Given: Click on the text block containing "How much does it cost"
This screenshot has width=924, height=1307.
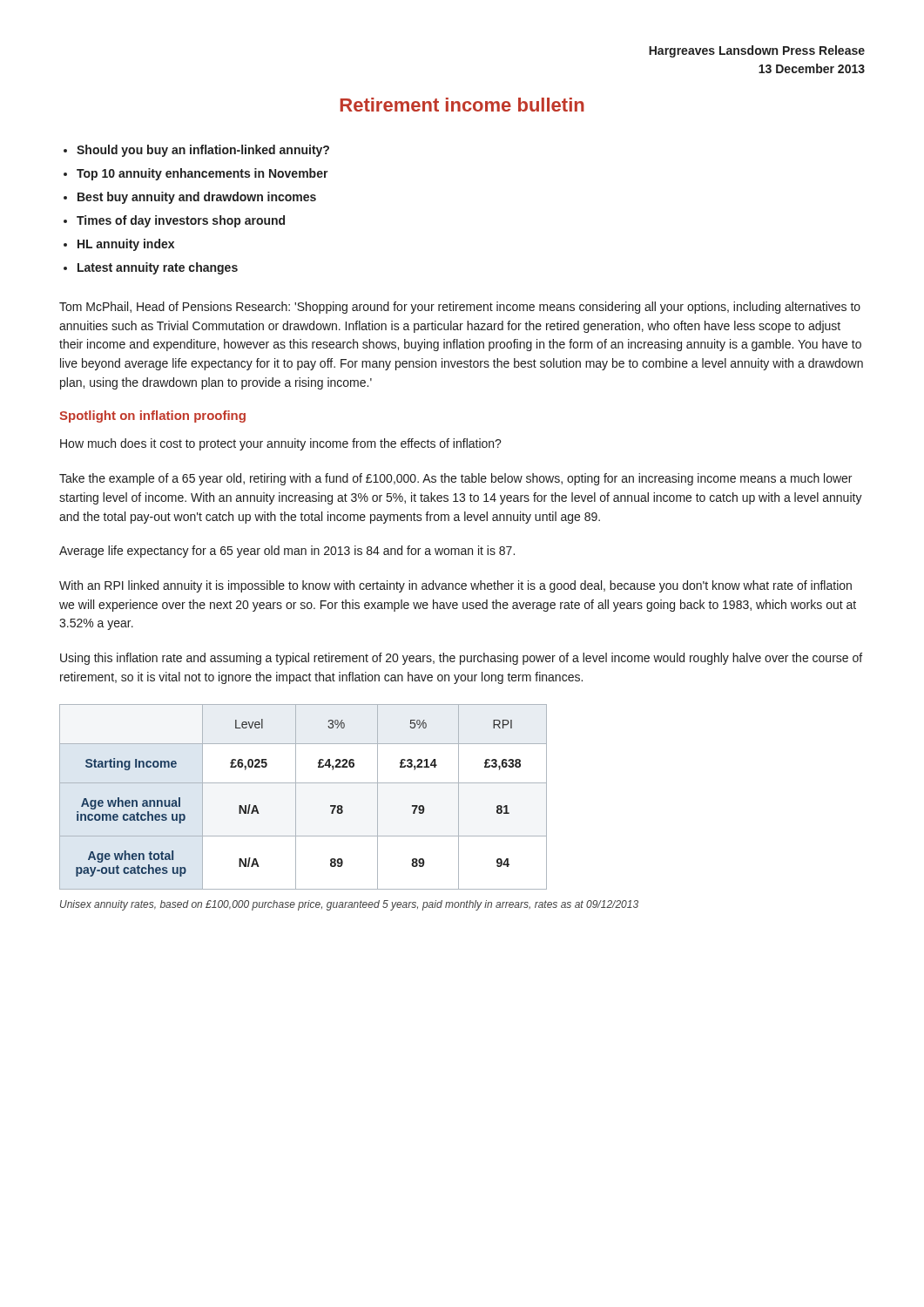Looking at the screenshot, I should click(x=280, y=444).
